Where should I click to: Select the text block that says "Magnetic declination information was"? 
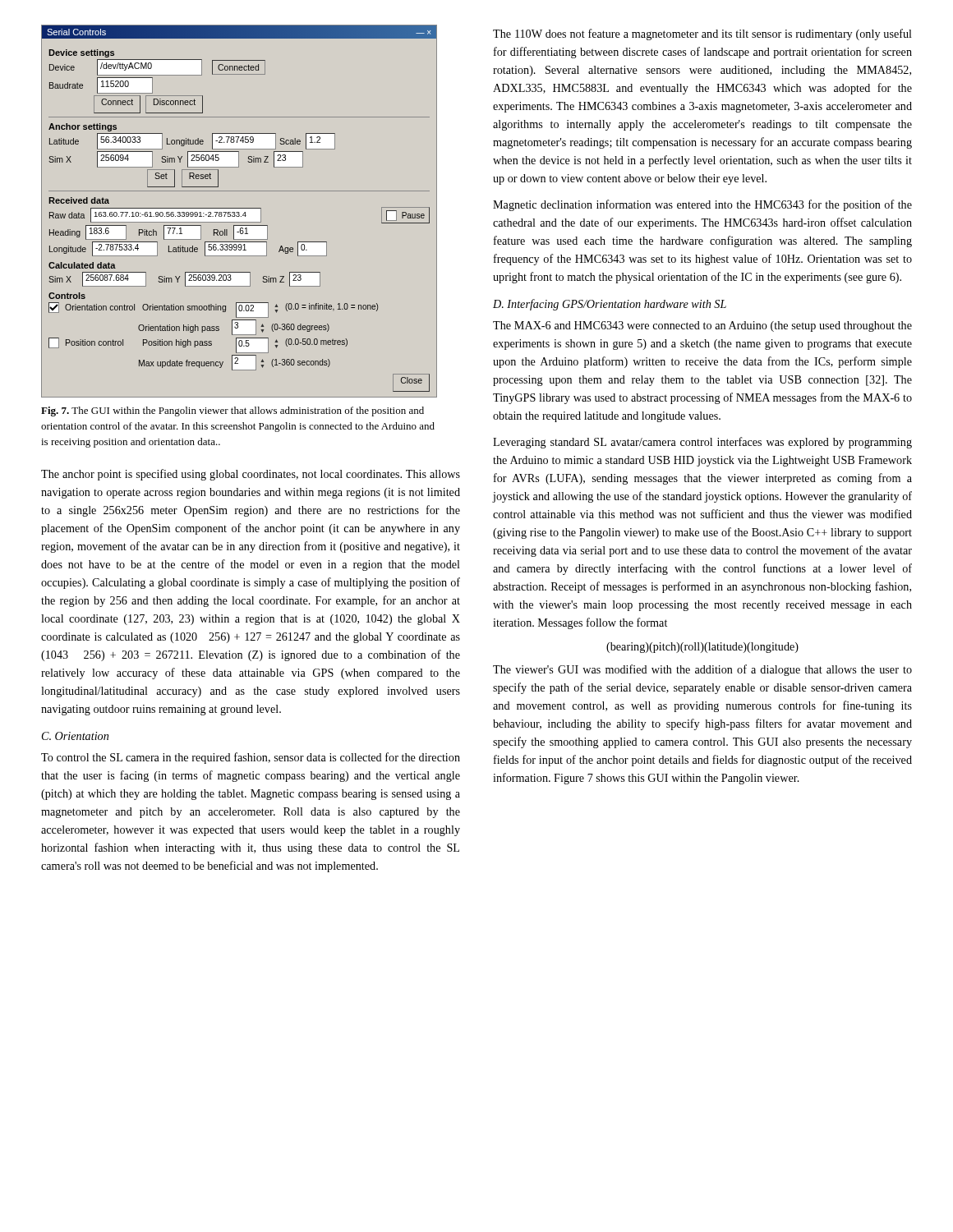point(702,241)
